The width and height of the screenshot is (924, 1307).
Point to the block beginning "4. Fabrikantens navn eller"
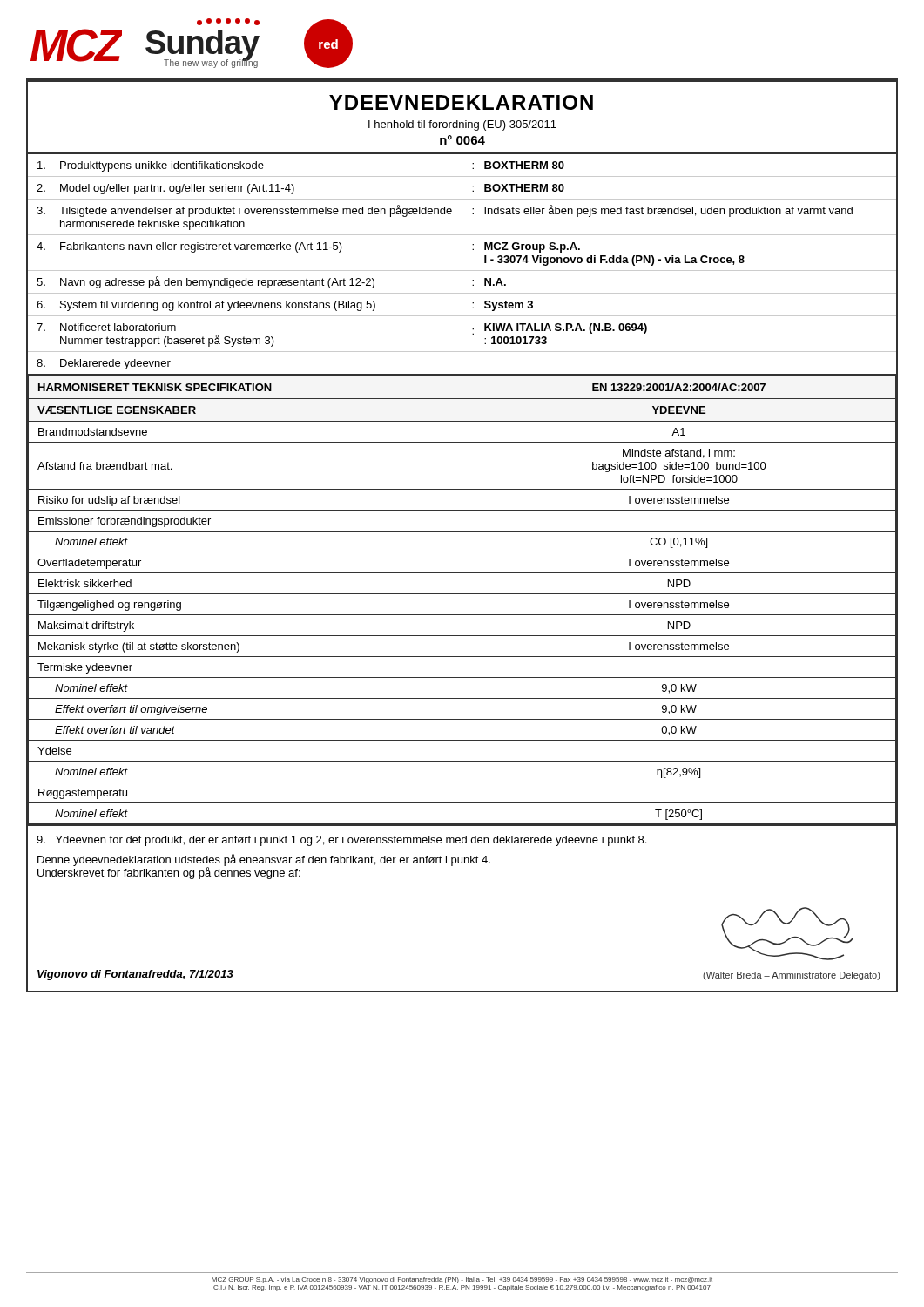click(x=462, y=253)
